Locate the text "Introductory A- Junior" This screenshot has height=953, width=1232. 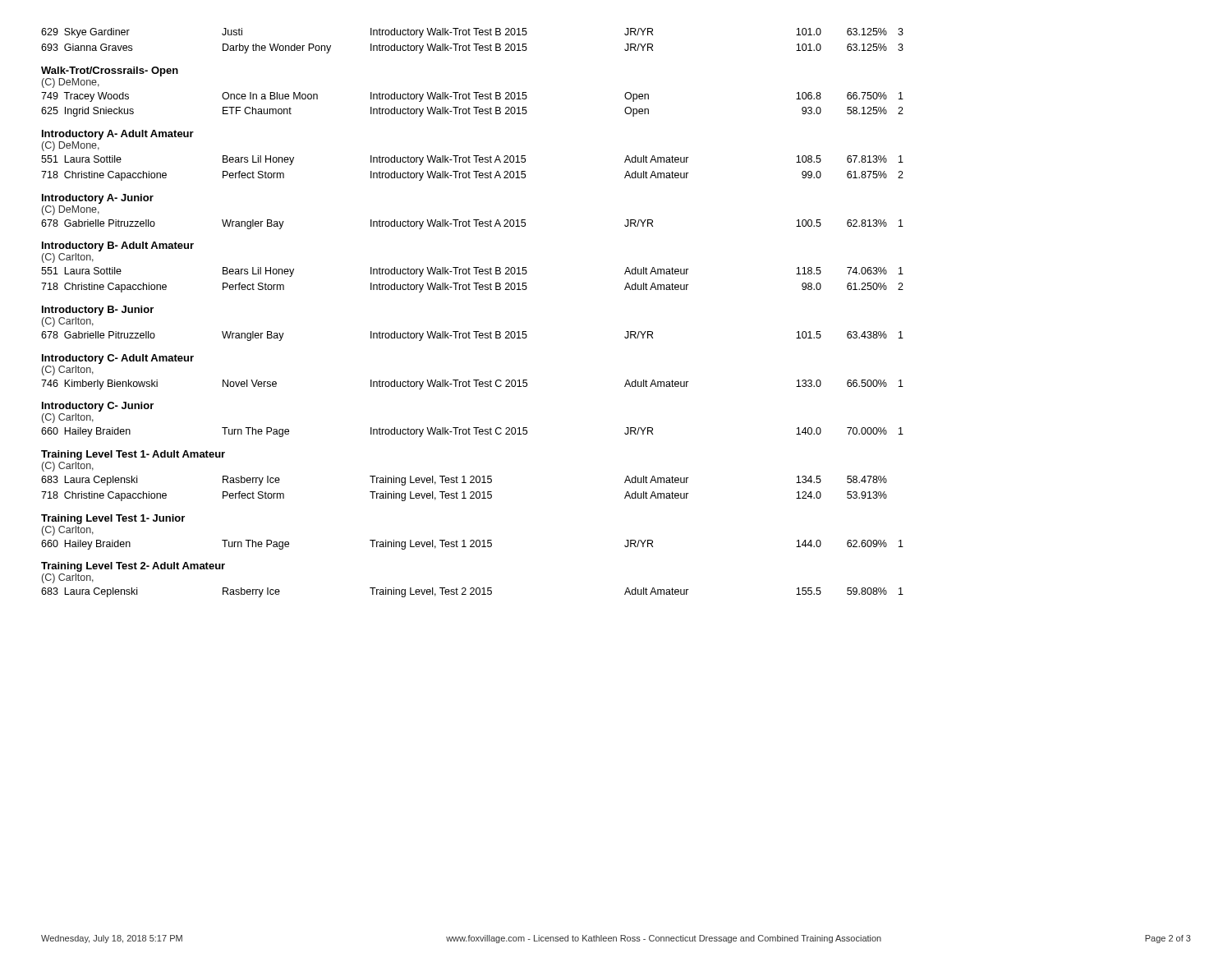click(97, 197)
